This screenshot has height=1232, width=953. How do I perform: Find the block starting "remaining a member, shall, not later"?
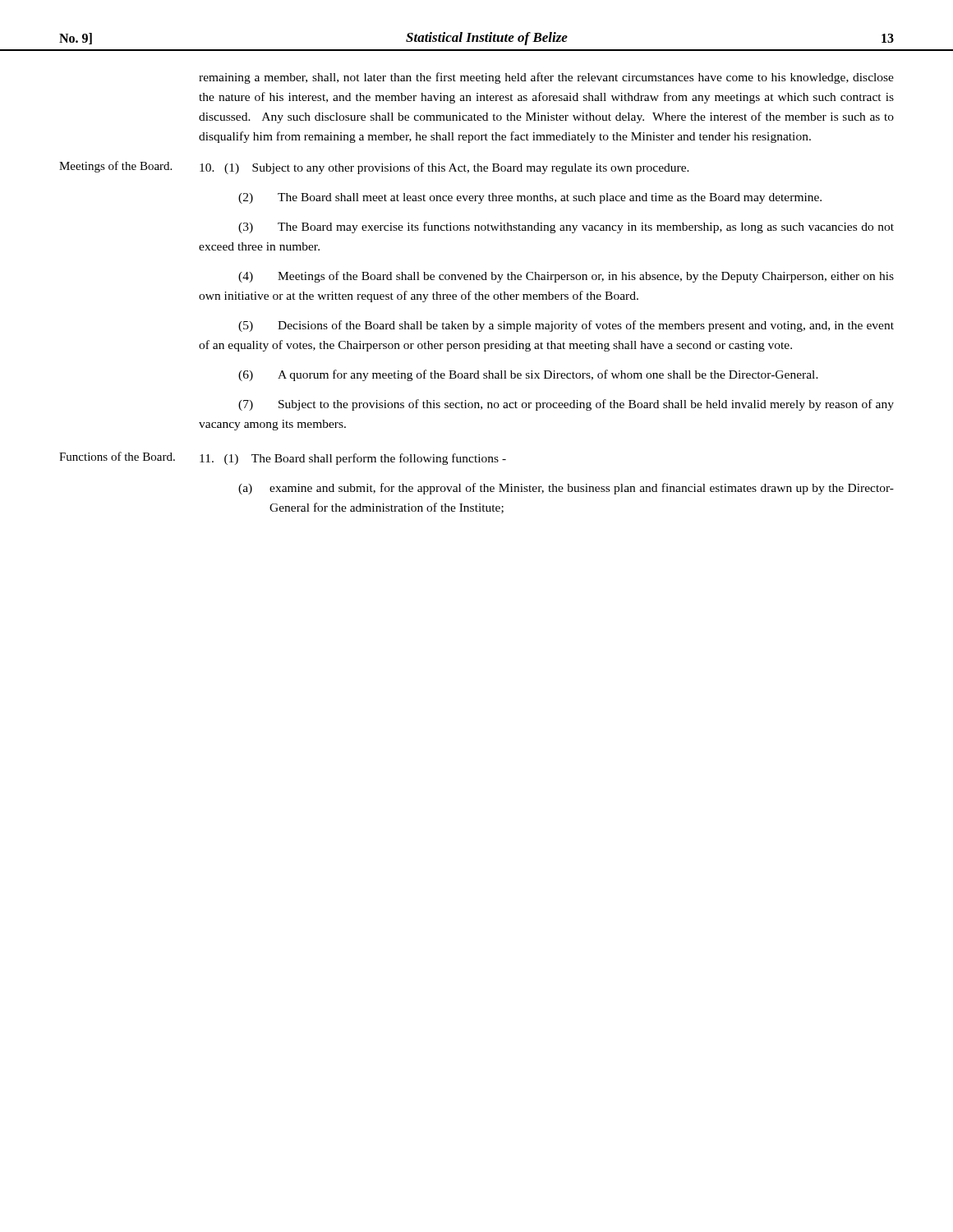point(546,106)
